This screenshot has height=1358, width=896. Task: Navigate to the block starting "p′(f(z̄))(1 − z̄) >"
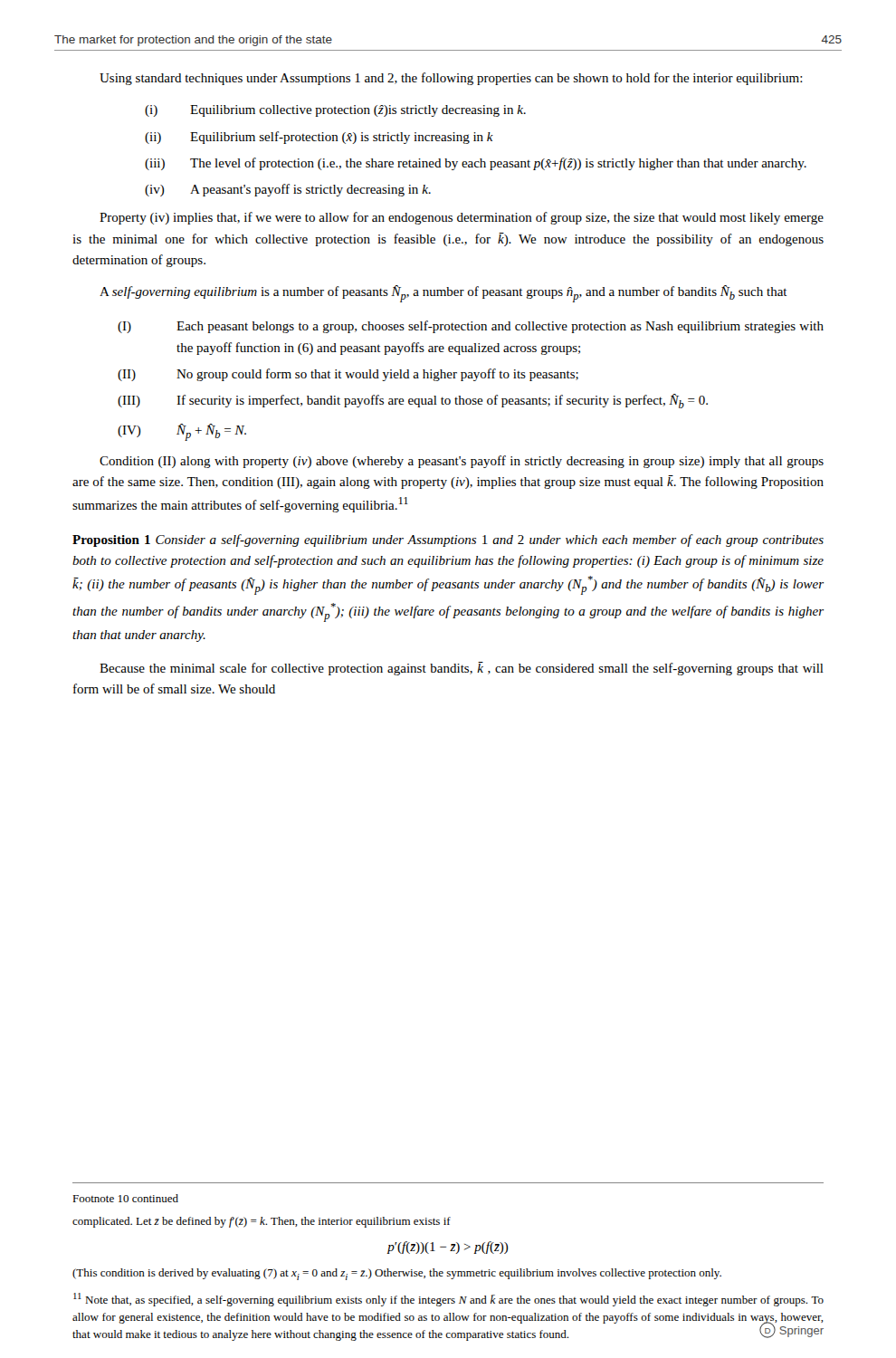click(448, 1248)
